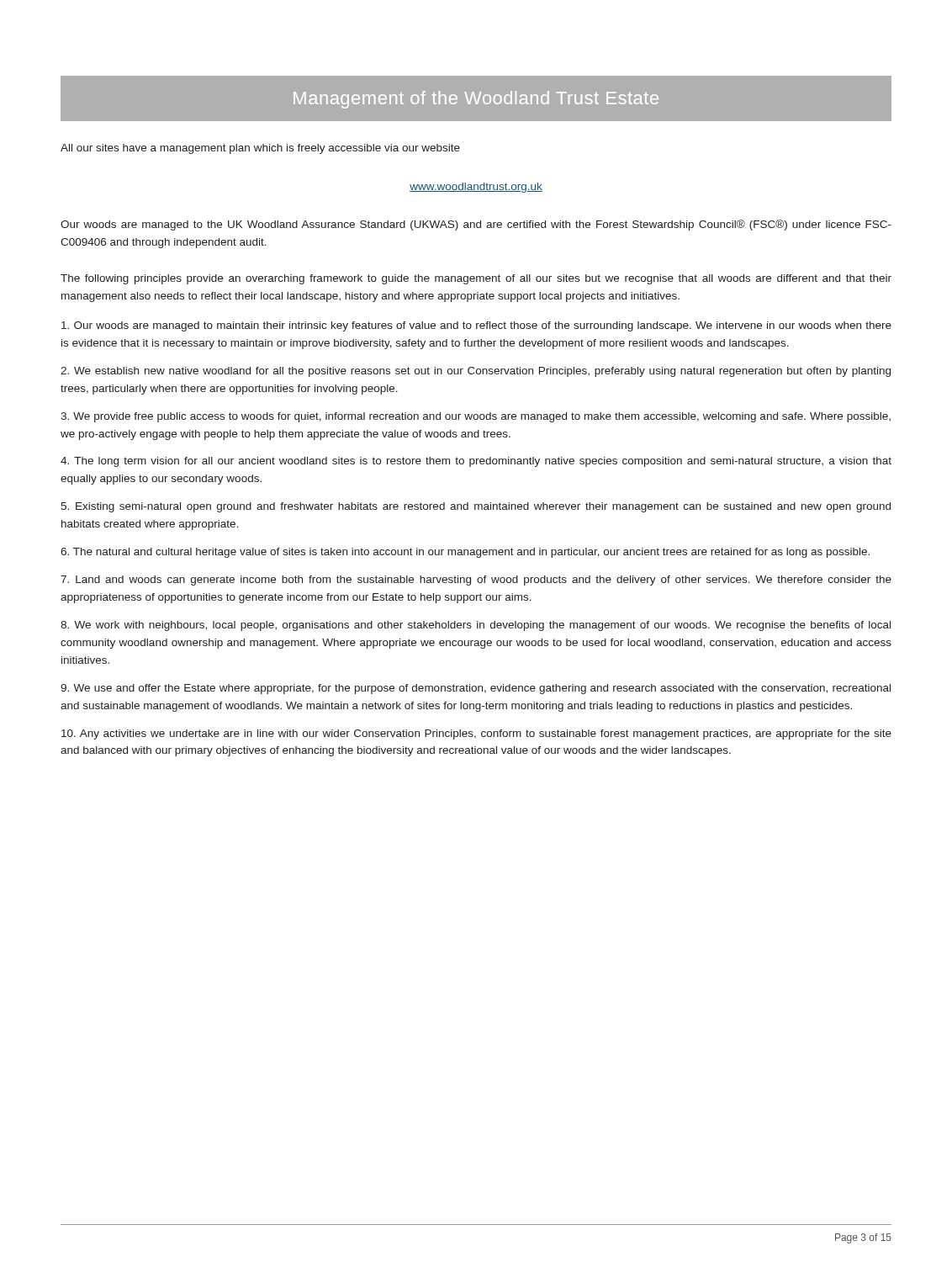Locate the element starting "Our woods are managed to maintain their"
The height and width of the screenshot is (1262, 952).
476,334
